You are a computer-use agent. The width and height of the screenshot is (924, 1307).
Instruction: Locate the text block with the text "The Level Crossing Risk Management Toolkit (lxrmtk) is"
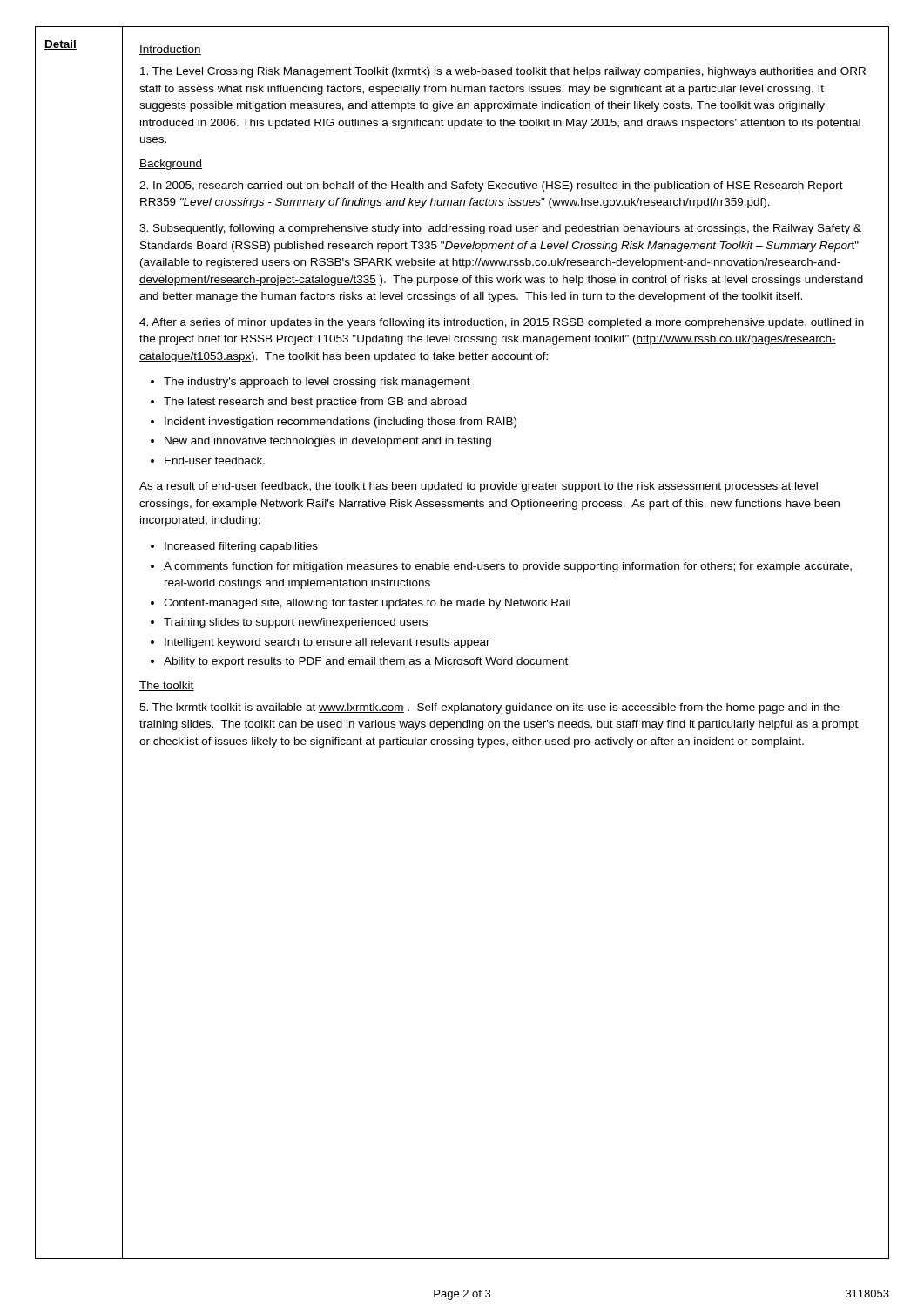pos(503,105)
